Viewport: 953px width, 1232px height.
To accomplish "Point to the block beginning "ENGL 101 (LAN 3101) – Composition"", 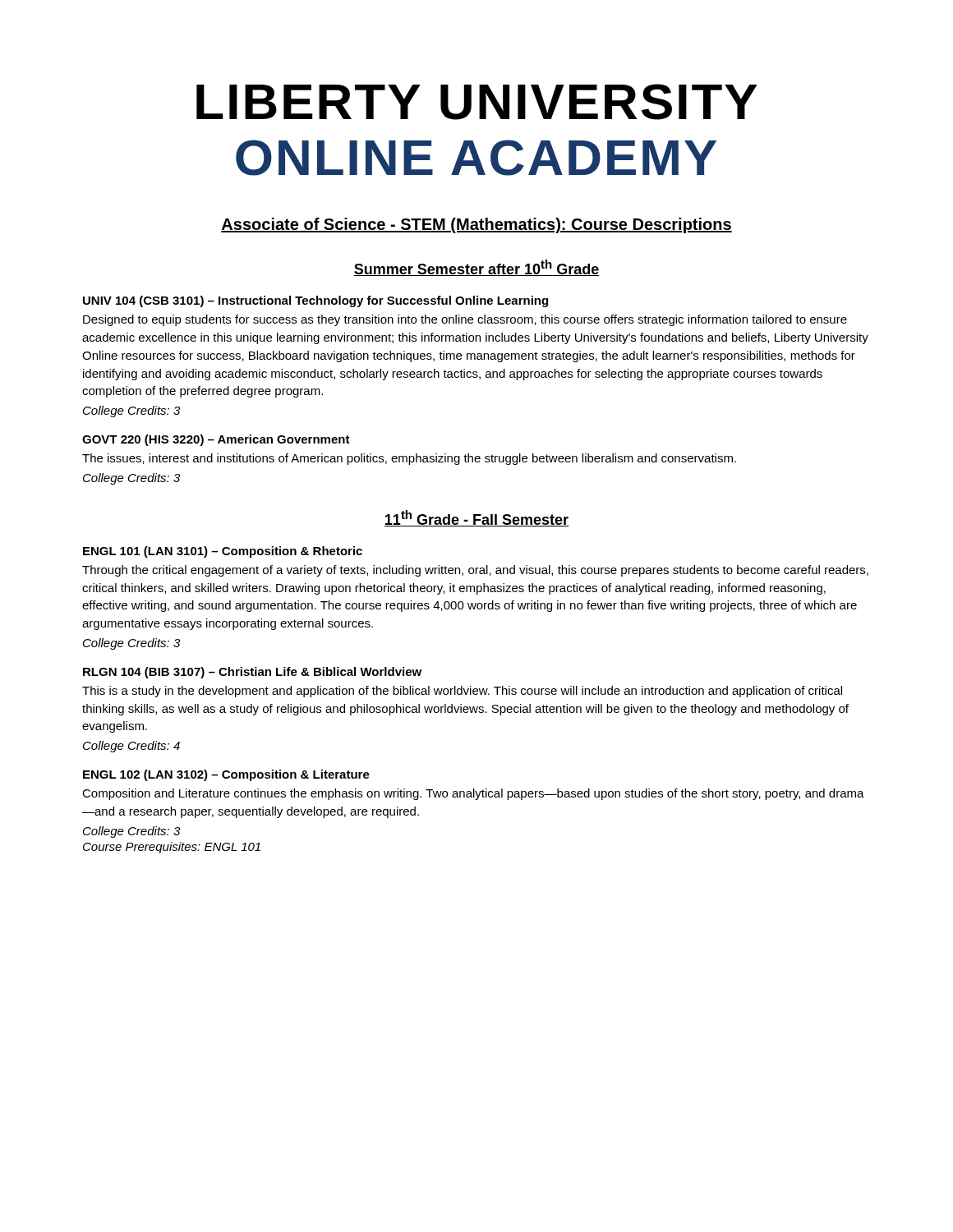I will tap(476, 597).
